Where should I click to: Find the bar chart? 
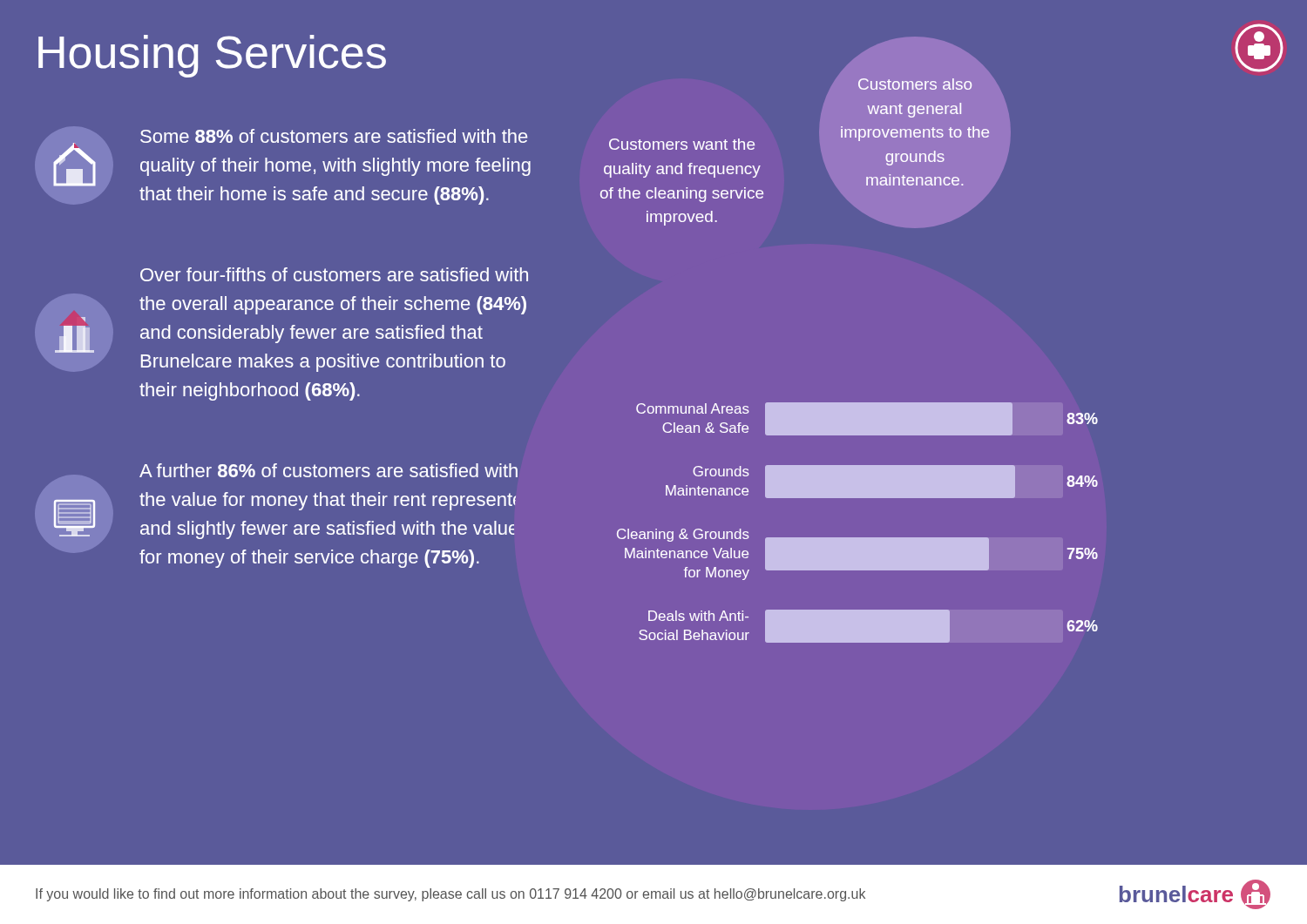[x=810, y=527]
